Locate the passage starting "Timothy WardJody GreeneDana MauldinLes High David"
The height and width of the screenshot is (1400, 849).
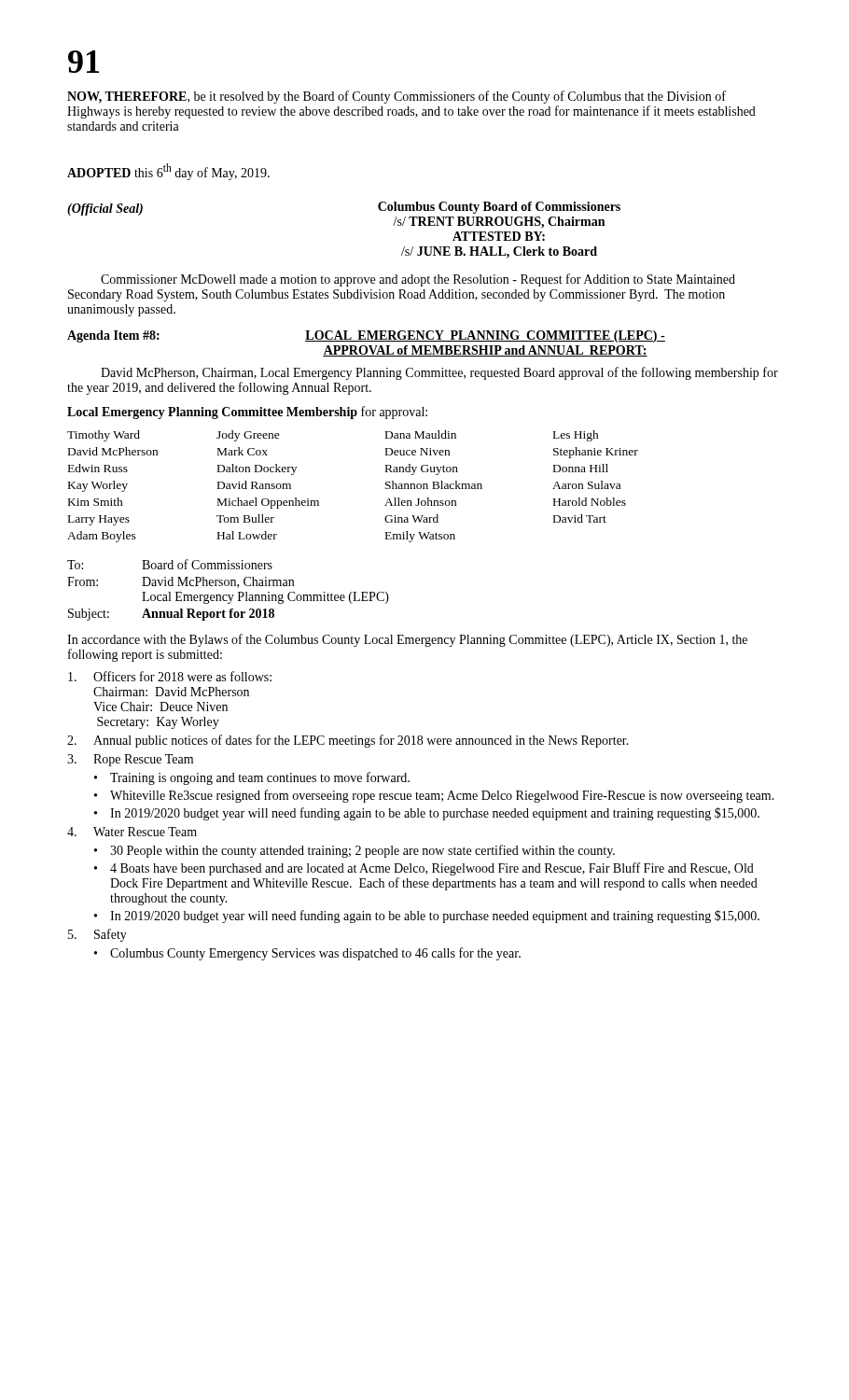coord(424,485)
